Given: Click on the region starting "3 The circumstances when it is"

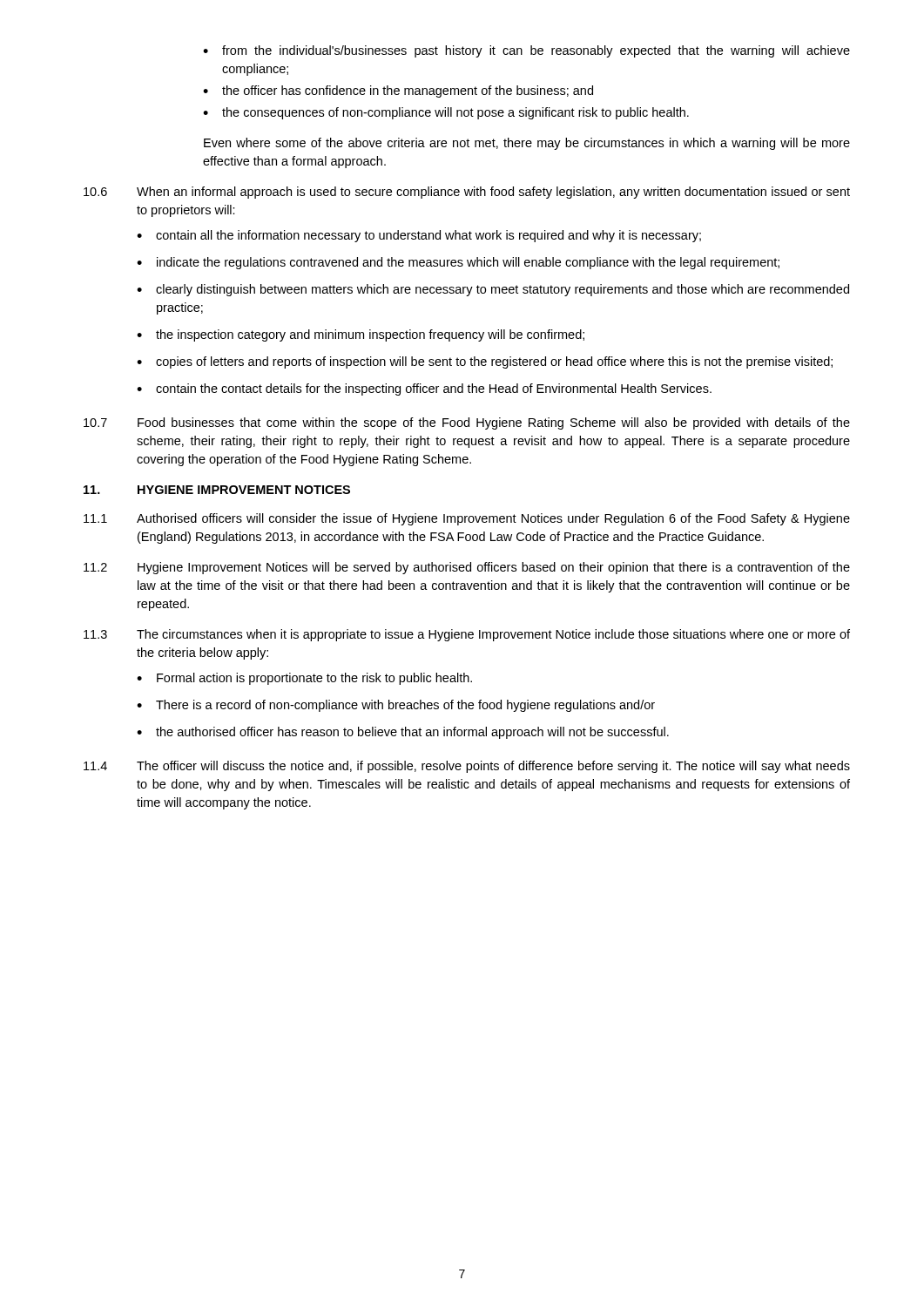Looking at the screenshot, I should [x=466, y=688].
